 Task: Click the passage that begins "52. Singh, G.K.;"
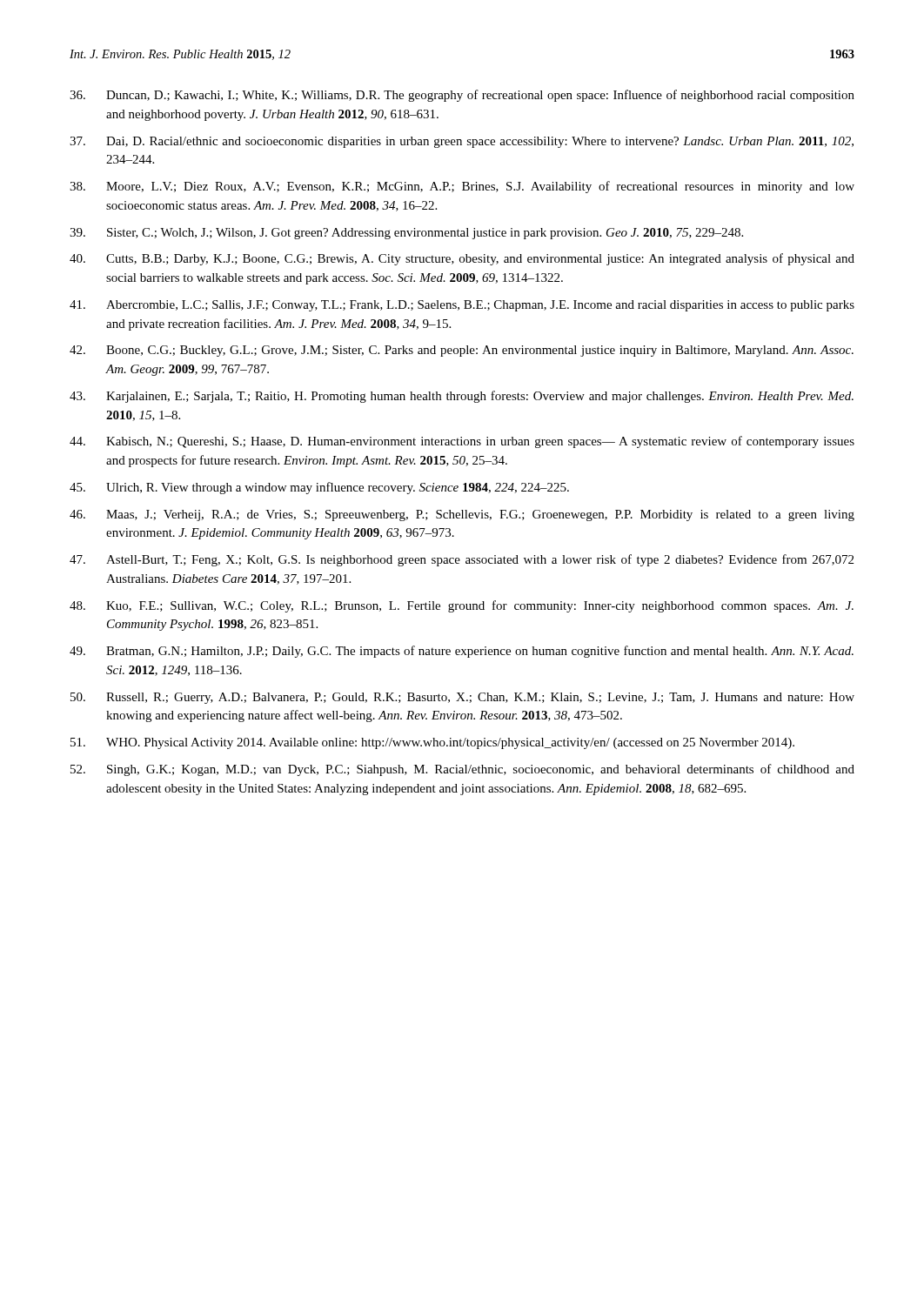point(462,779)
